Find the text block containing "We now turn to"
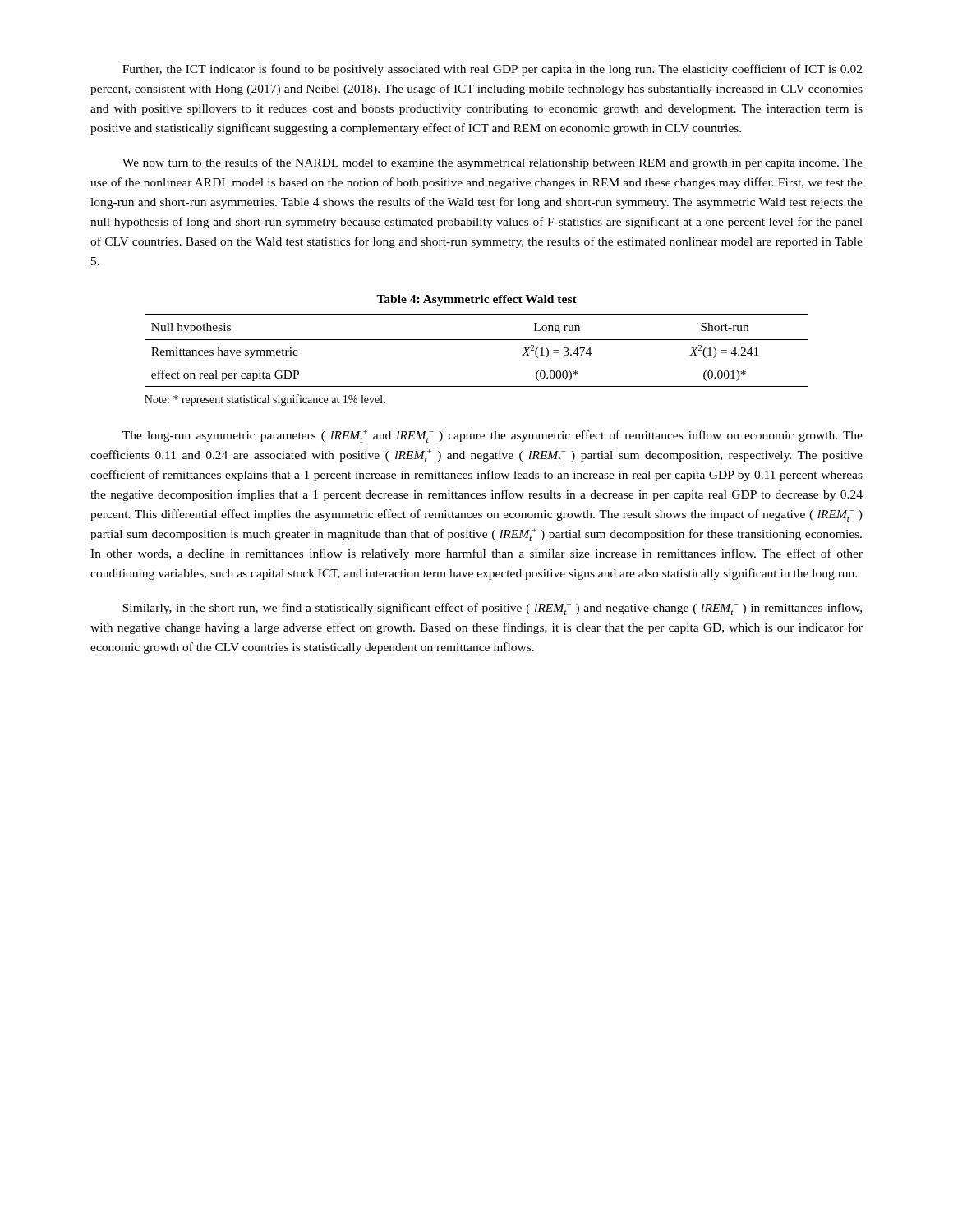 pyautogui.click(x=476, y=212)
